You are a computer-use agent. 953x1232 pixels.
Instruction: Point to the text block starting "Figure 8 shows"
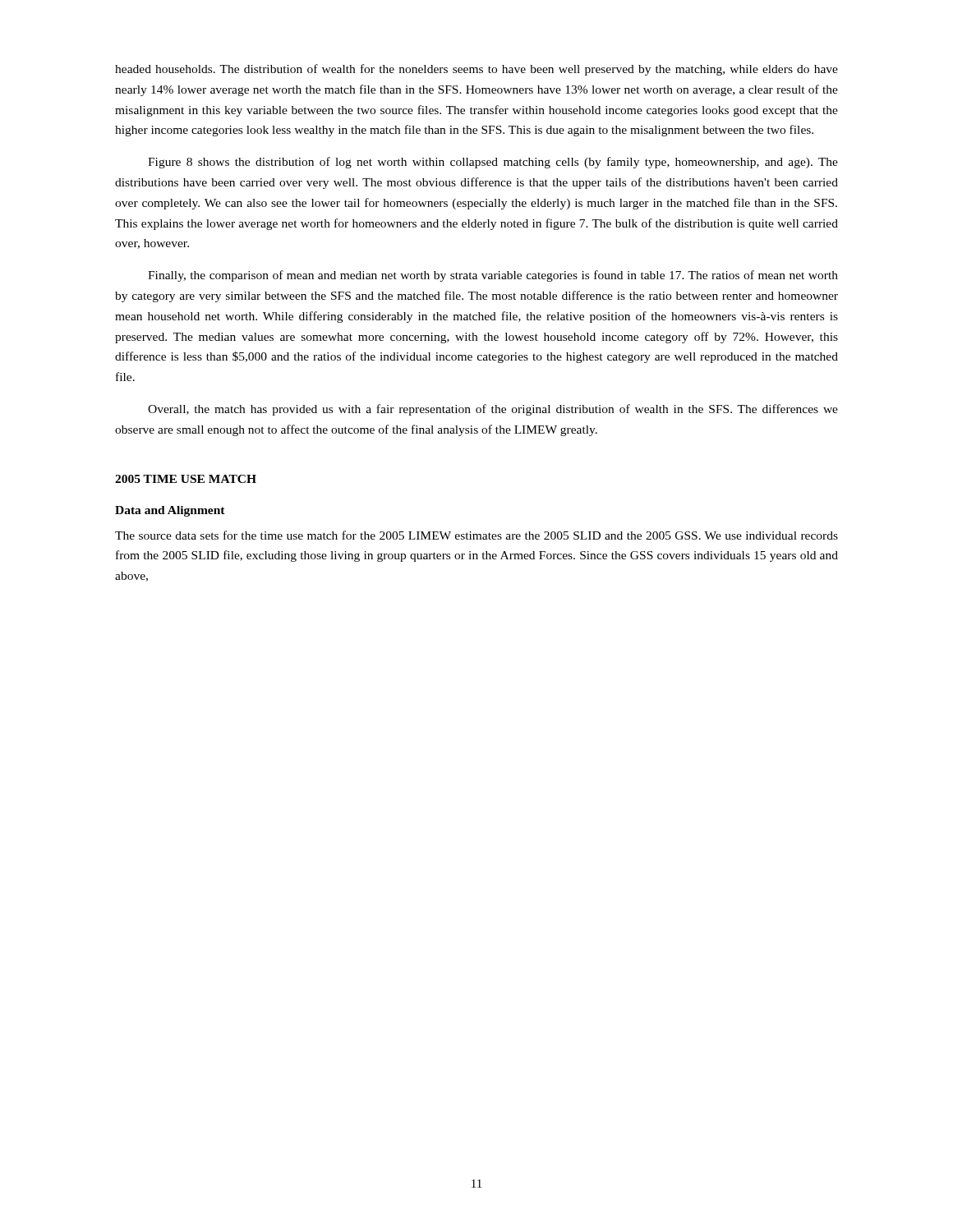coord(476,203)
